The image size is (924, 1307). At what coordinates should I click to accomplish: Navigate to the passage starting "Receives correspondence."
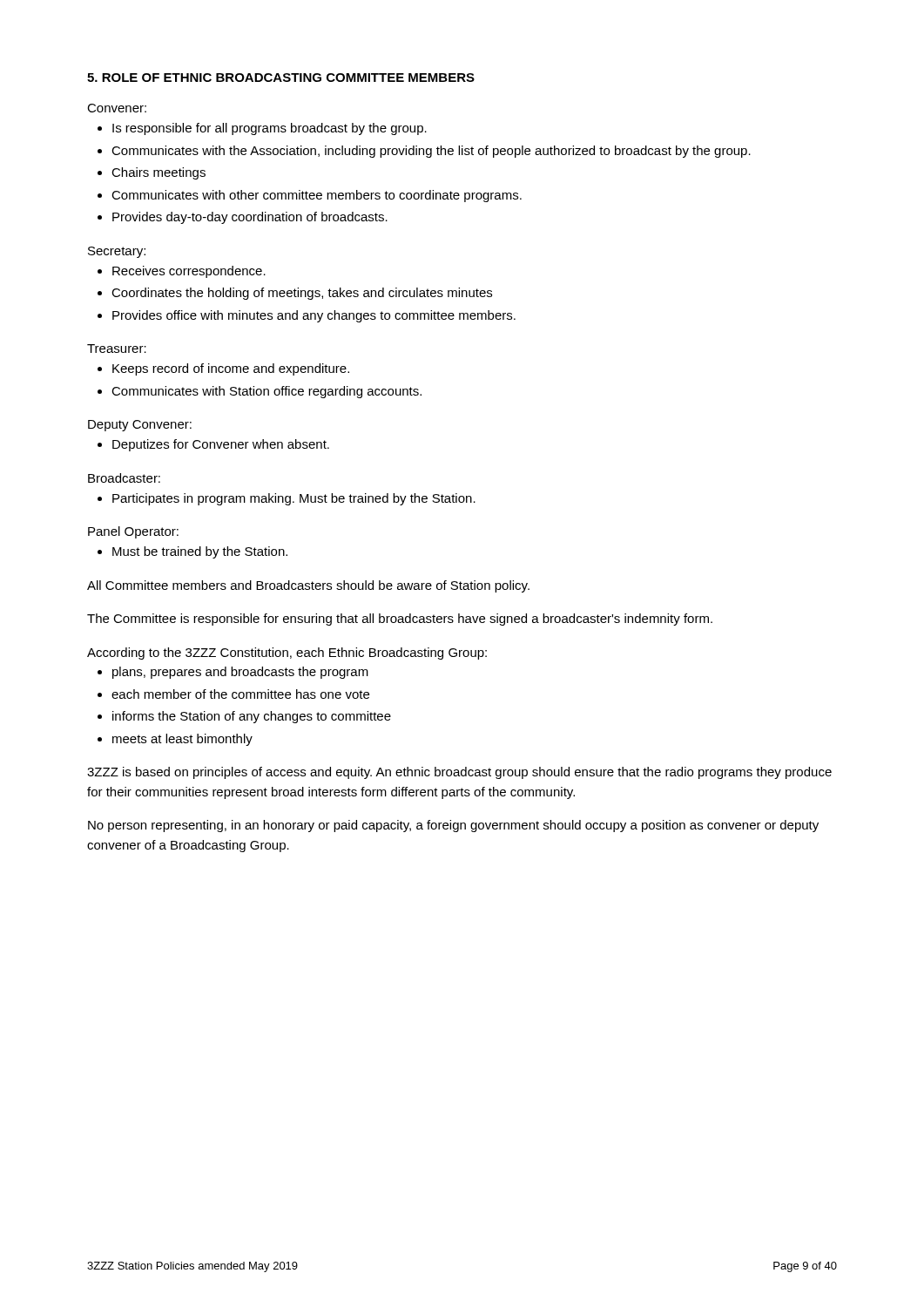coord(189,270)
